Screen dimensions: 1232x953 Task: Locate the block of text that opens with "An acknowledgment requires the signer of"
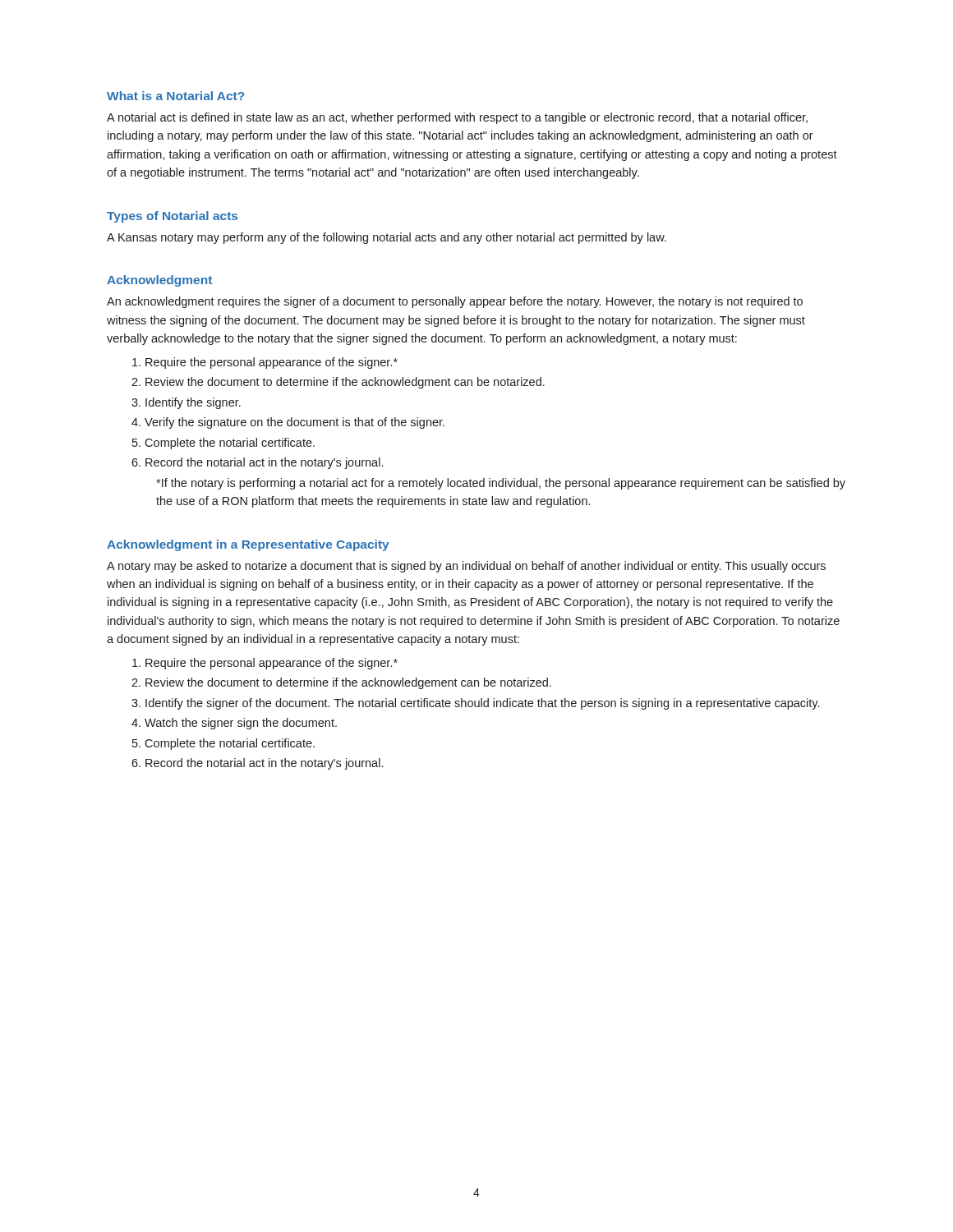click(456, 320)
